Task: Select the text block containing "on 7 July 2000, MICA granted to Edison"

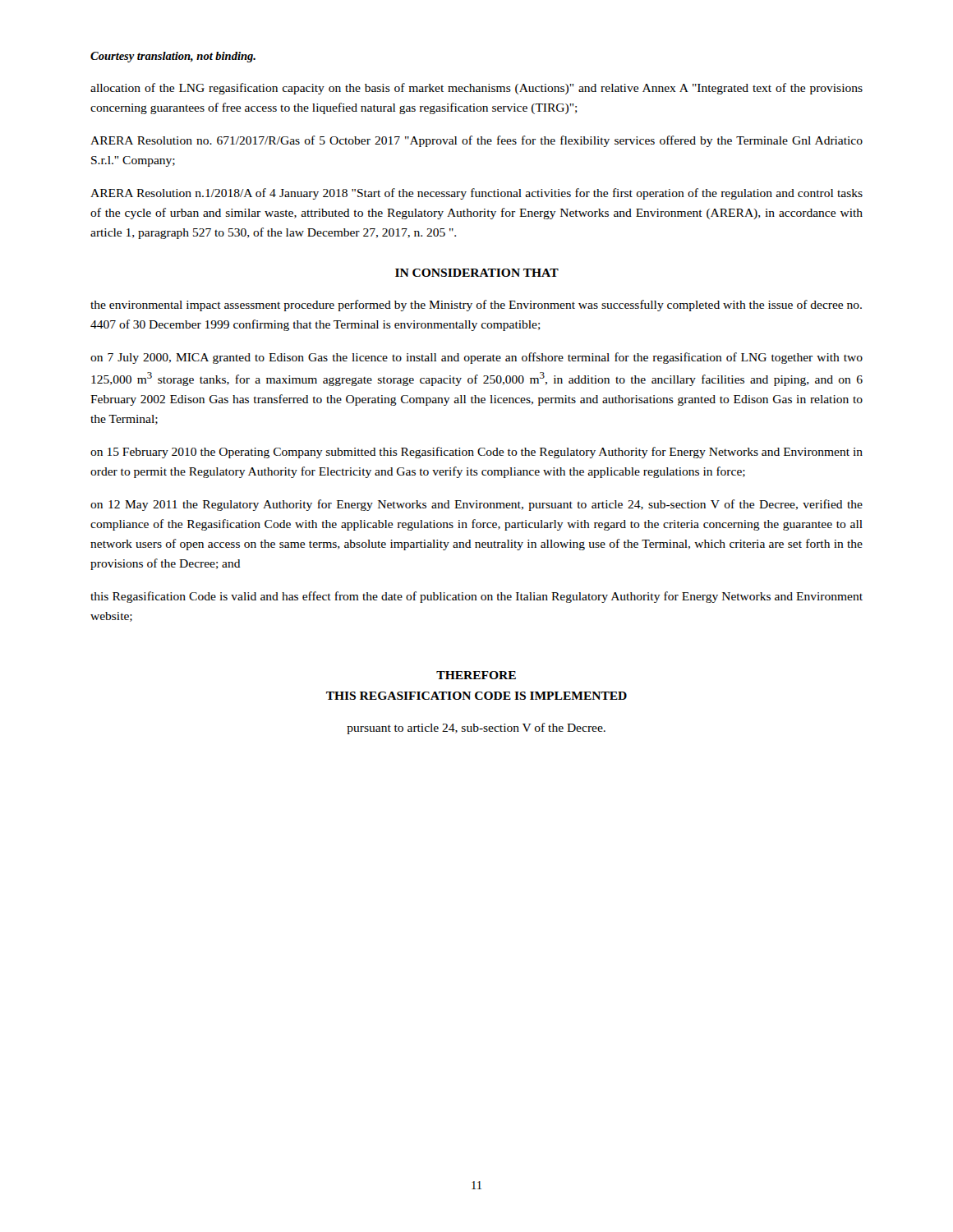Action: pyautogui.click(x=476, y=388)
